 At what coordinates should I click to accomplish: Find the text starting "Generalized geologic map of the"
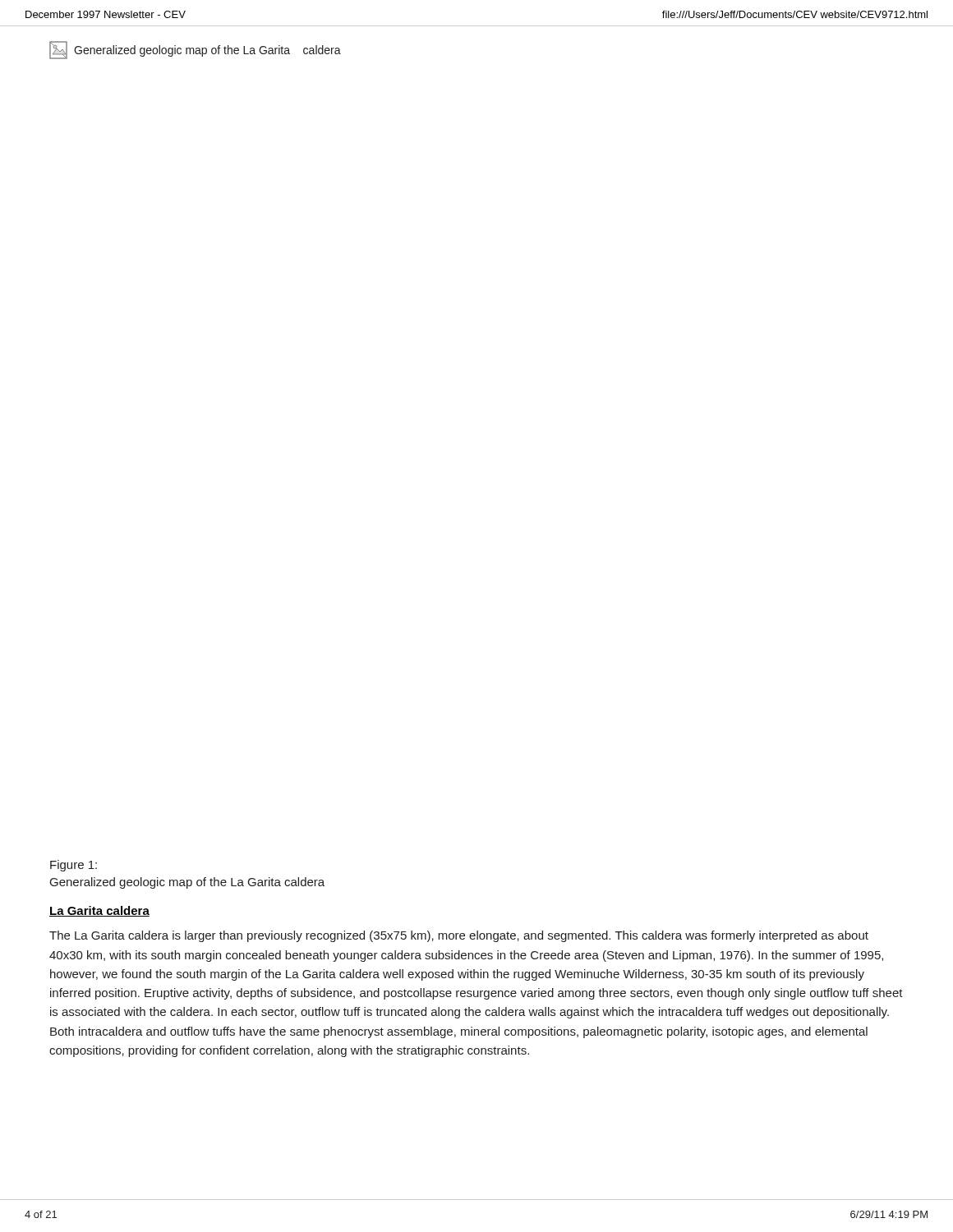click(187, 882)
